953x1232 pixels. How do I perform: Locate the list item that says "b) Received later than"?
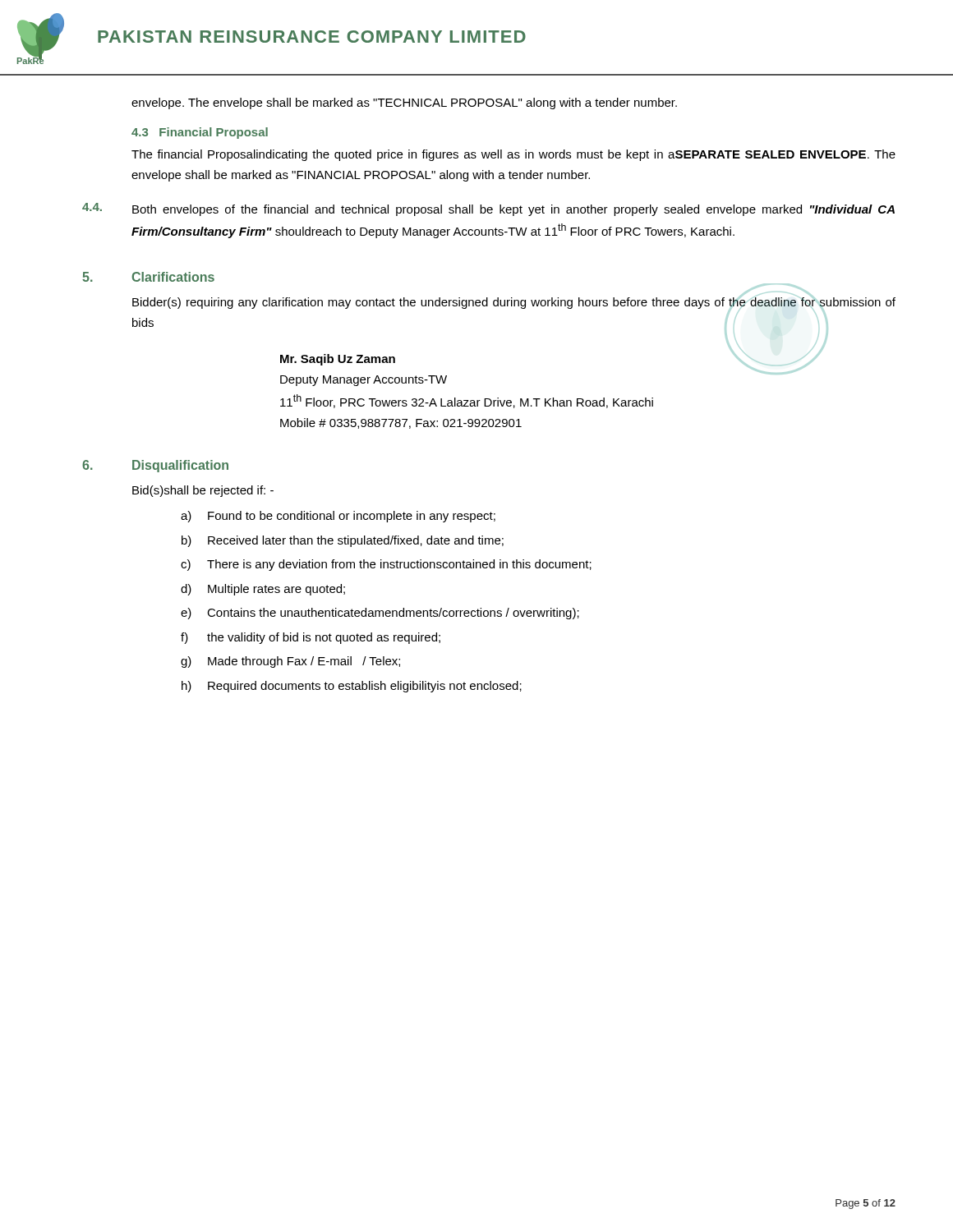pos(343,541)
